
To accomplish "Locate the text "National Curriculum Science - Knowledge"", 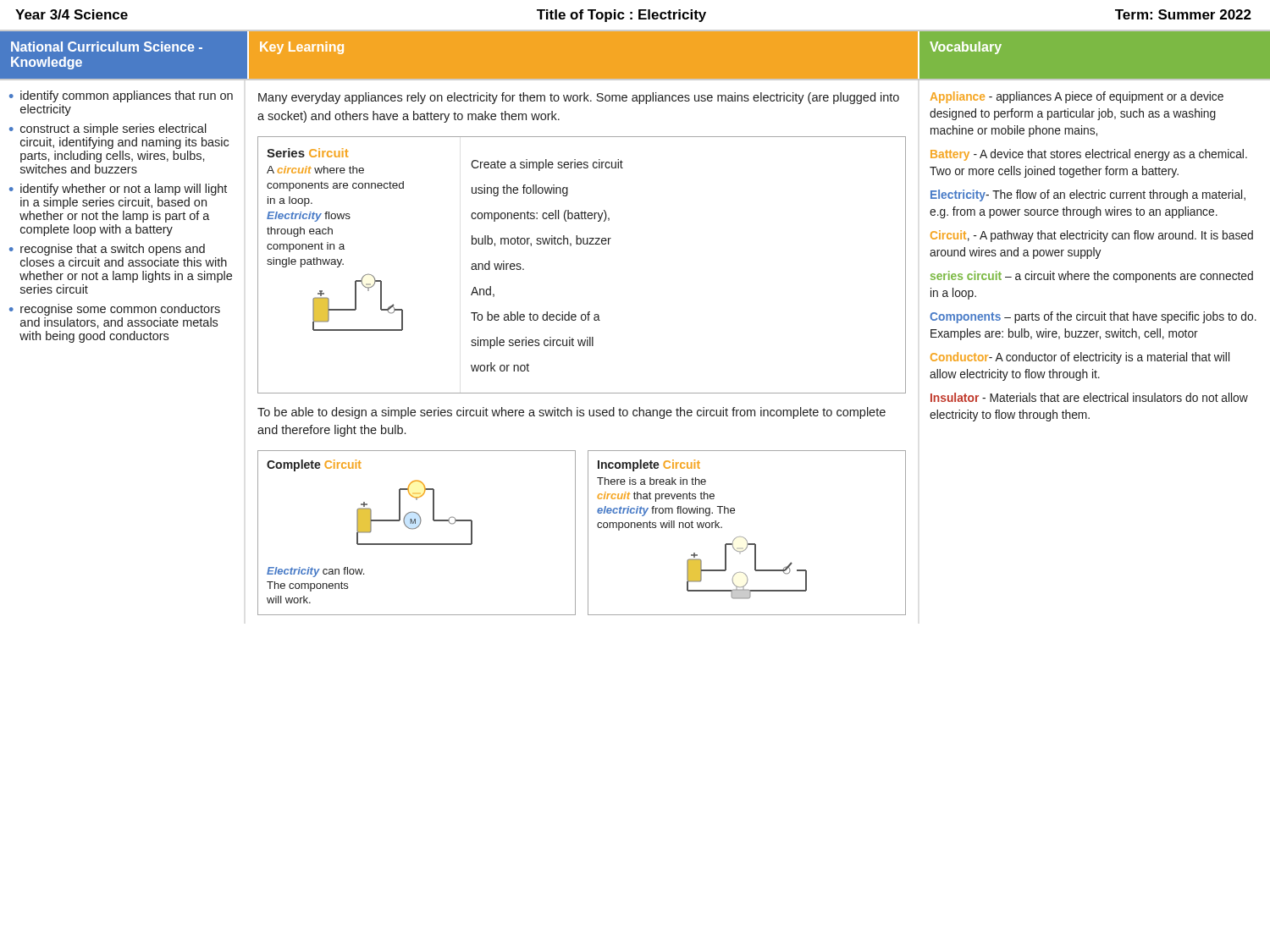I will [124, 55].
